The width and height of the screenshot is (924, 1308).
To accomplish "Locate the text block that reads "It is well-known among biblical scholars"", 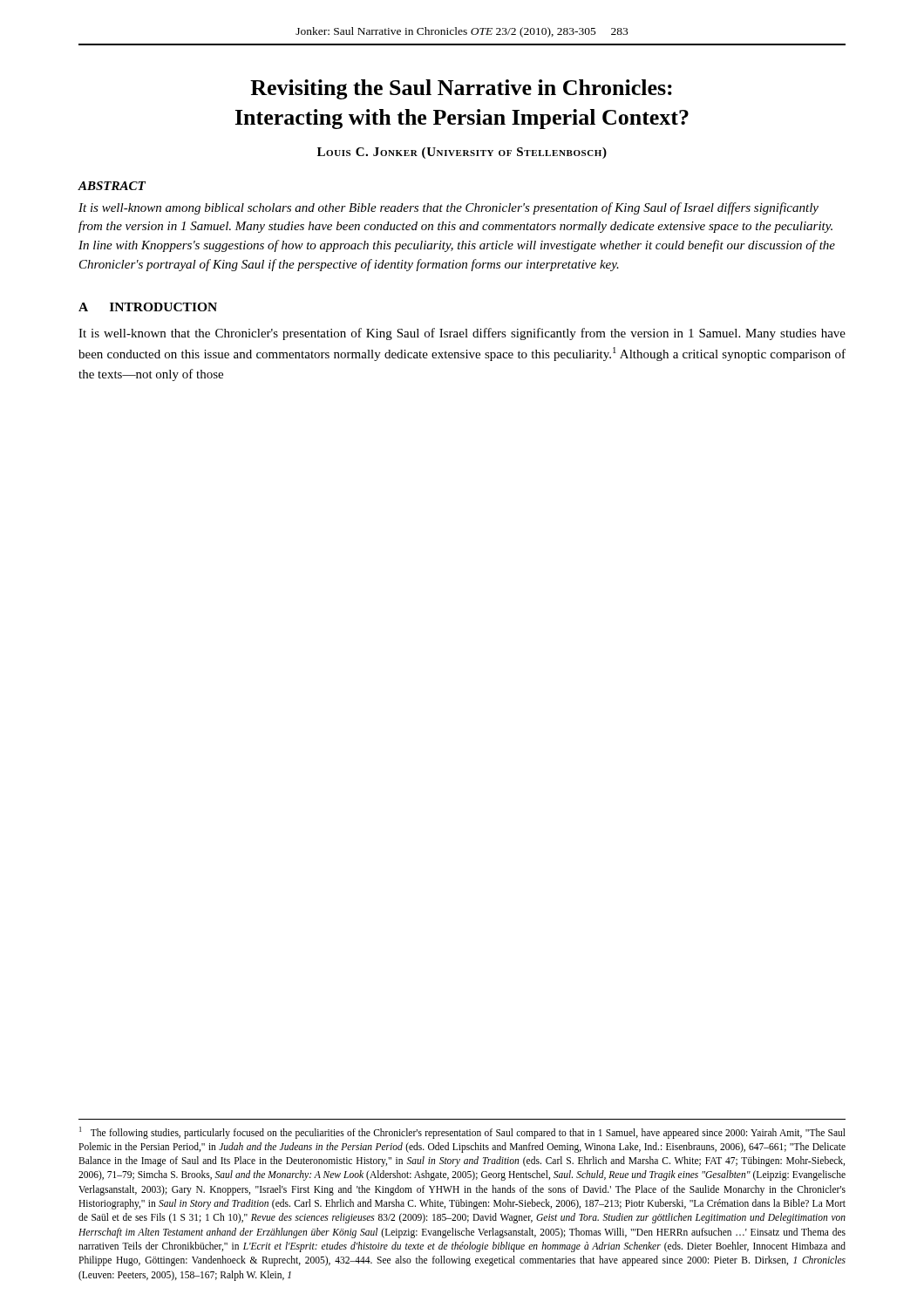I will 462,236.
